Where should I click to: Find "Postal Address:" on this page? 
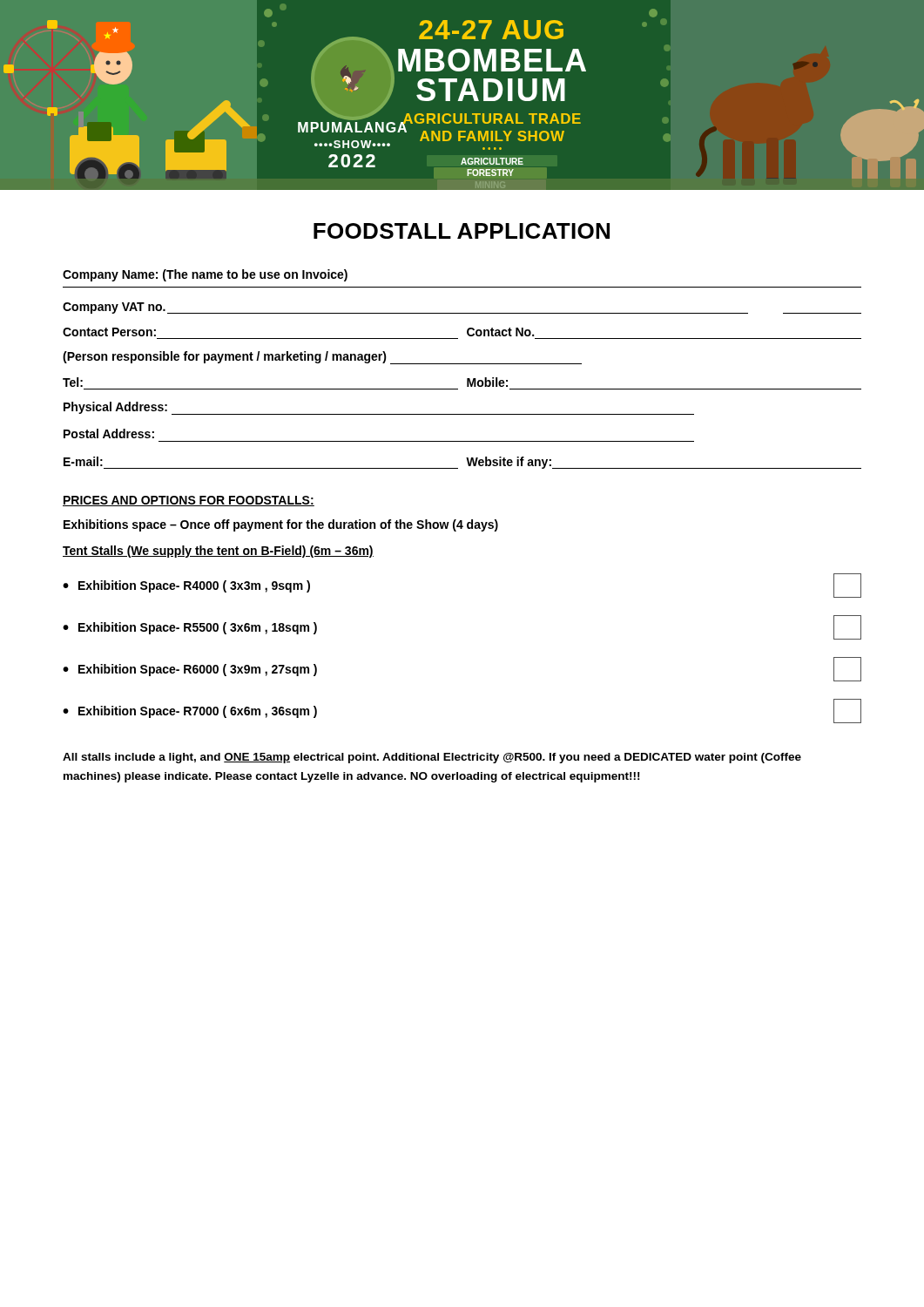pos(378,434)
